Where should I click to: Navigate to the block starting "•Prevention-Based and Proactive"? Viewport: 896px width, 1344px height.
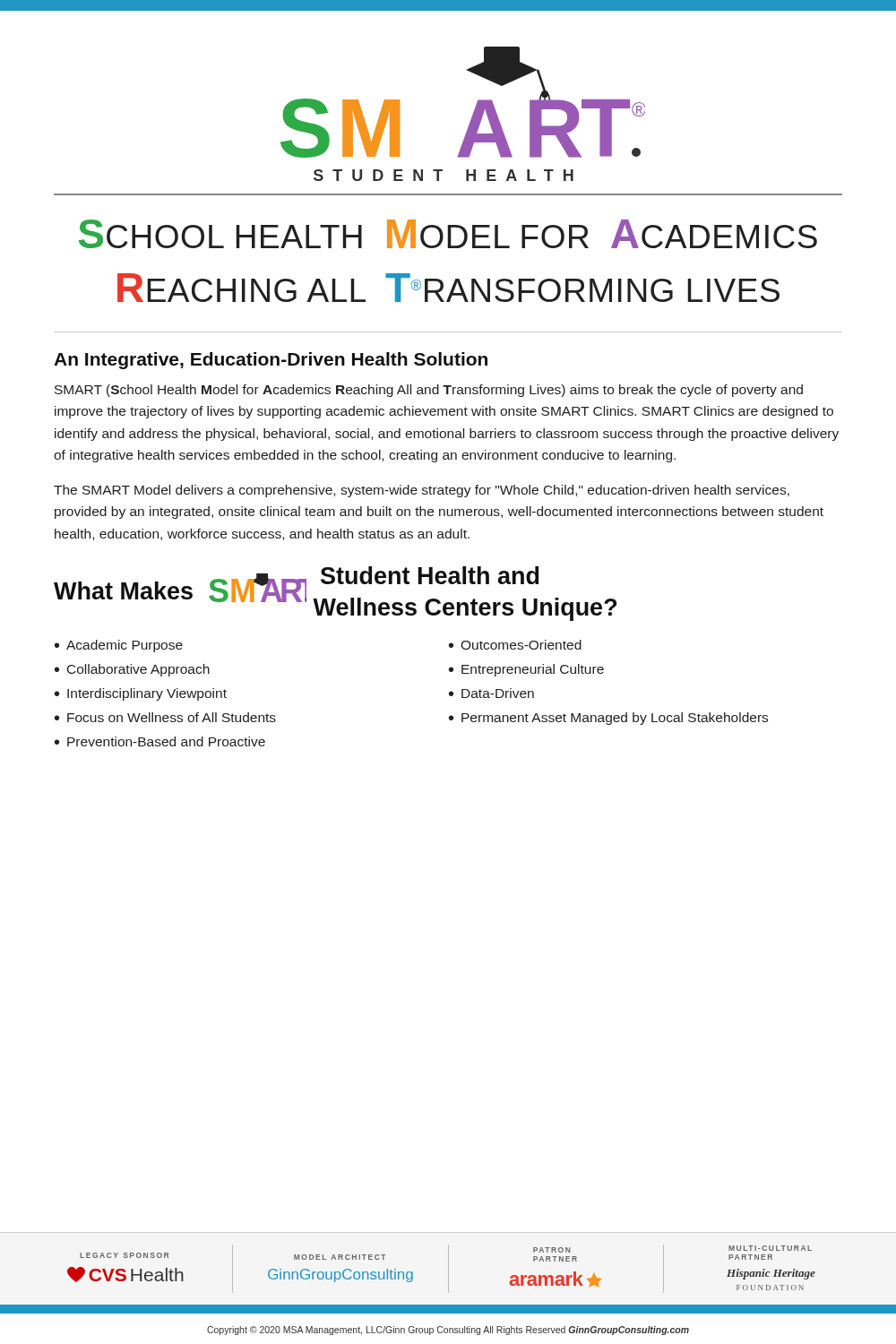click(x=160, y=742)
